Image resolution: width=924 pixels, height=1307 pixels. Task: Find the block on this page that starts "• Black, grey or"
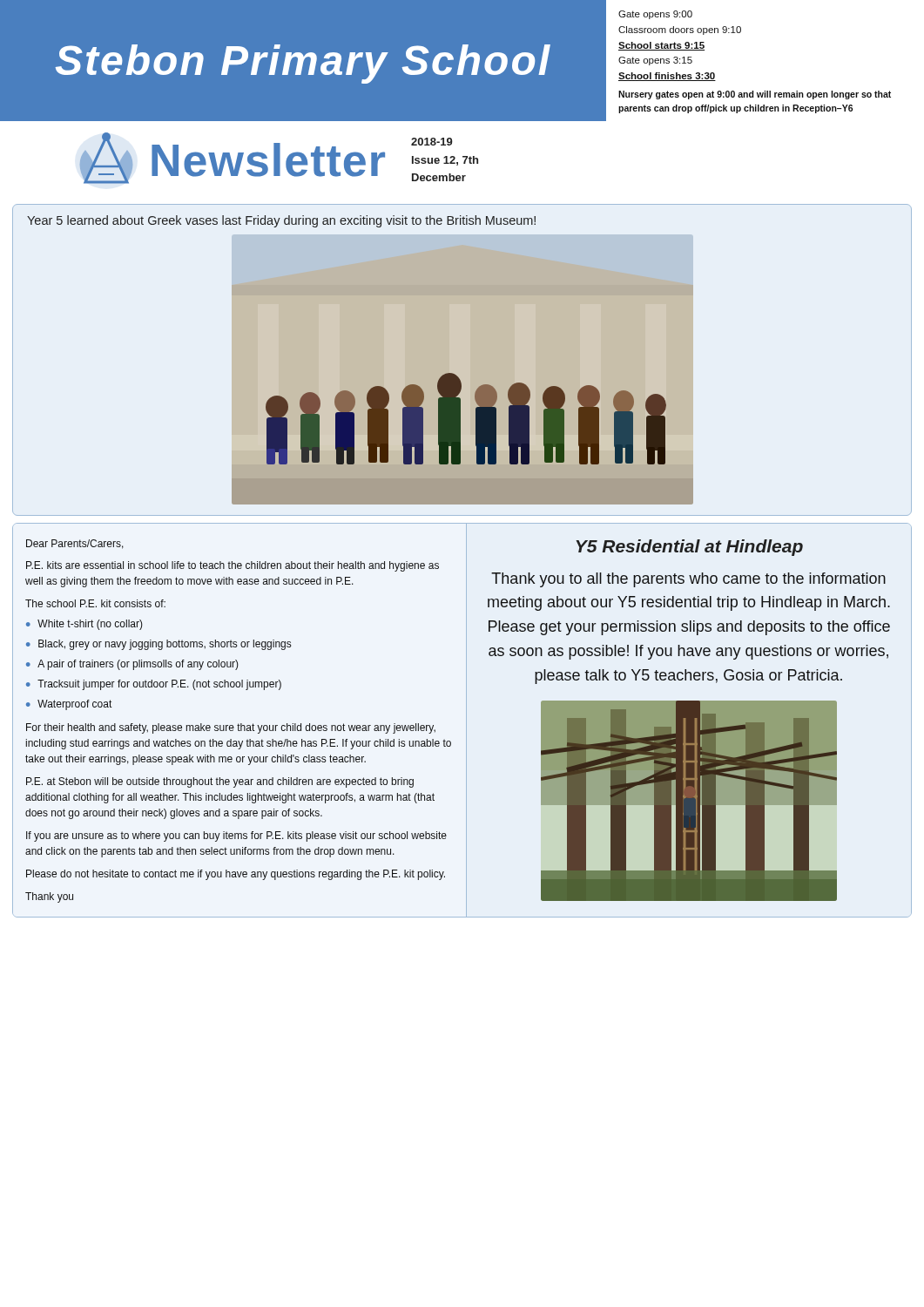(x=158, y=644)
